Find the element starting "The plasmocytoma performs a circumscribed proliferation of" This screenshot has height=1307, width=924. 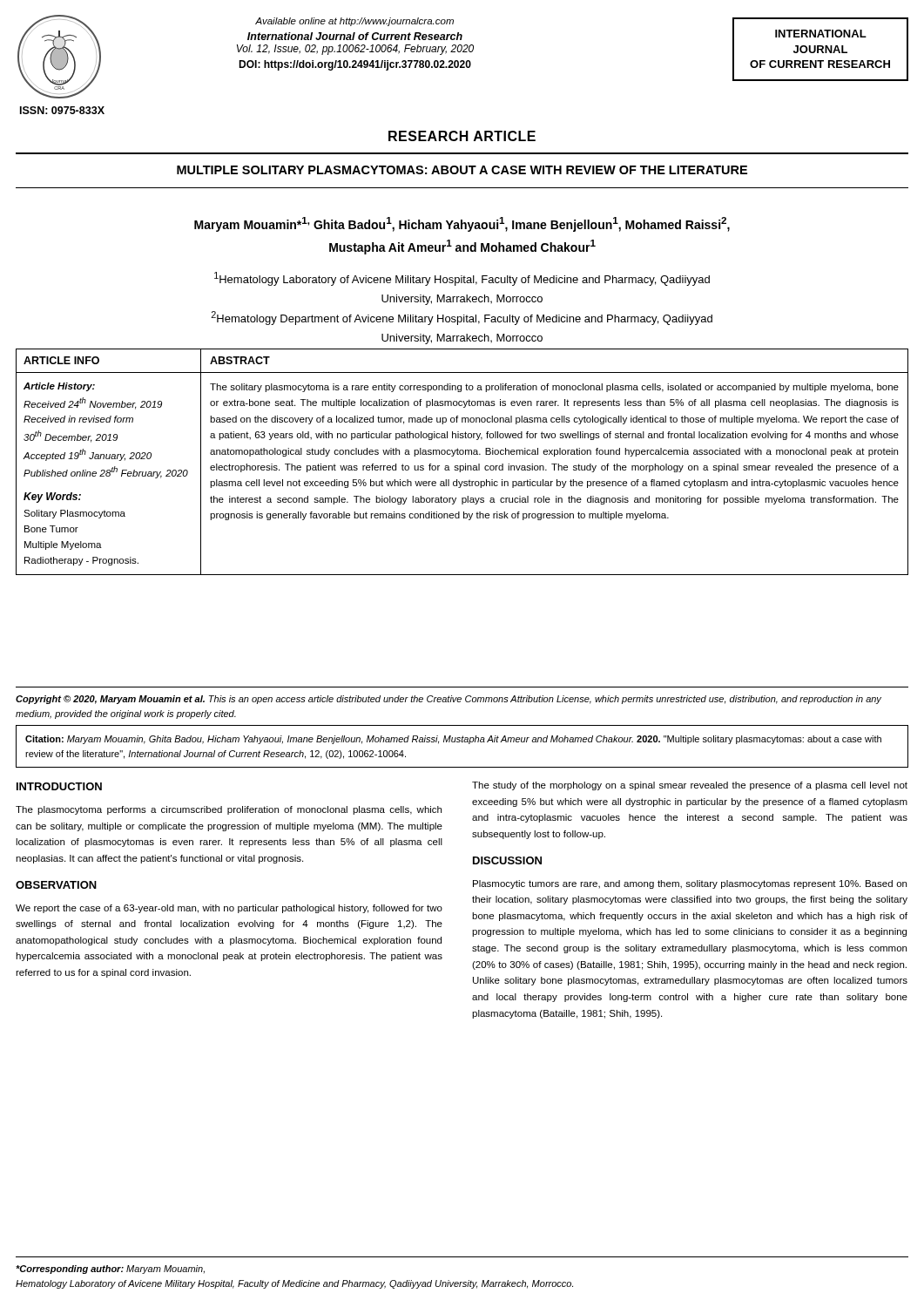(229, 834)
